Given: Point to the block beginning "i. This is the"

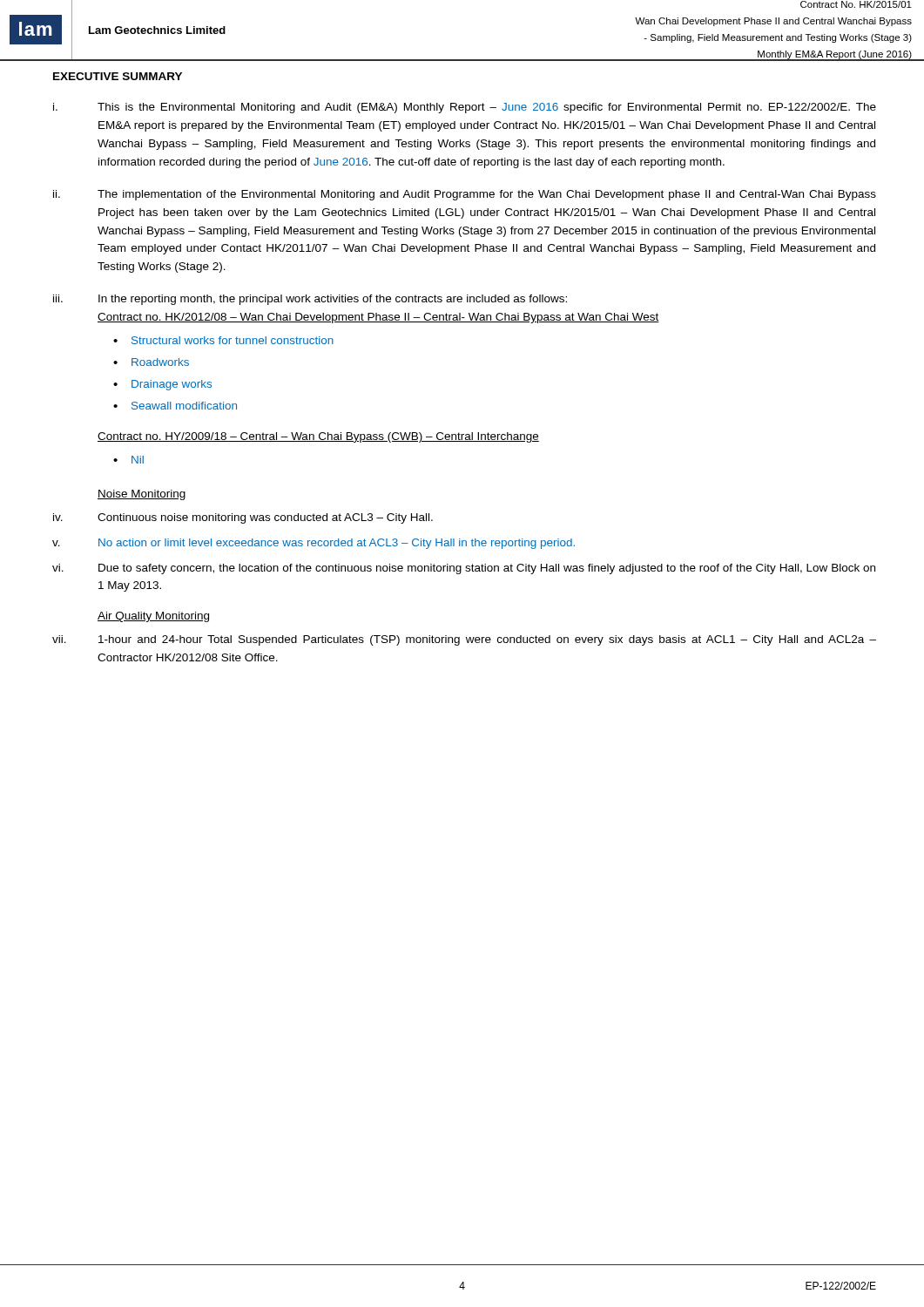Looking at the screenshot, I should 464,135.
